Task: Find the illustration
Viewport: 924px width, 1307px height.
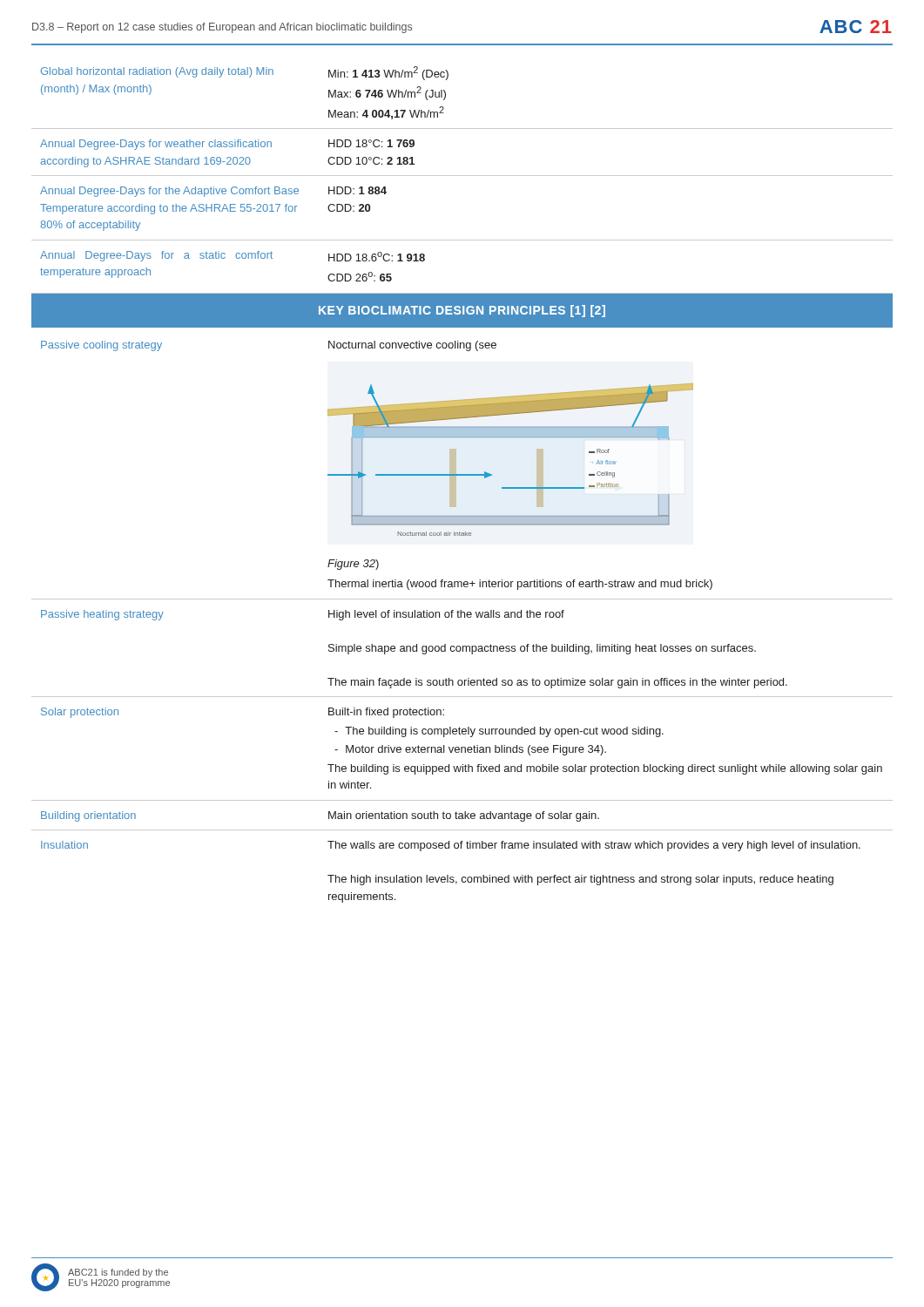Action: 606,456
